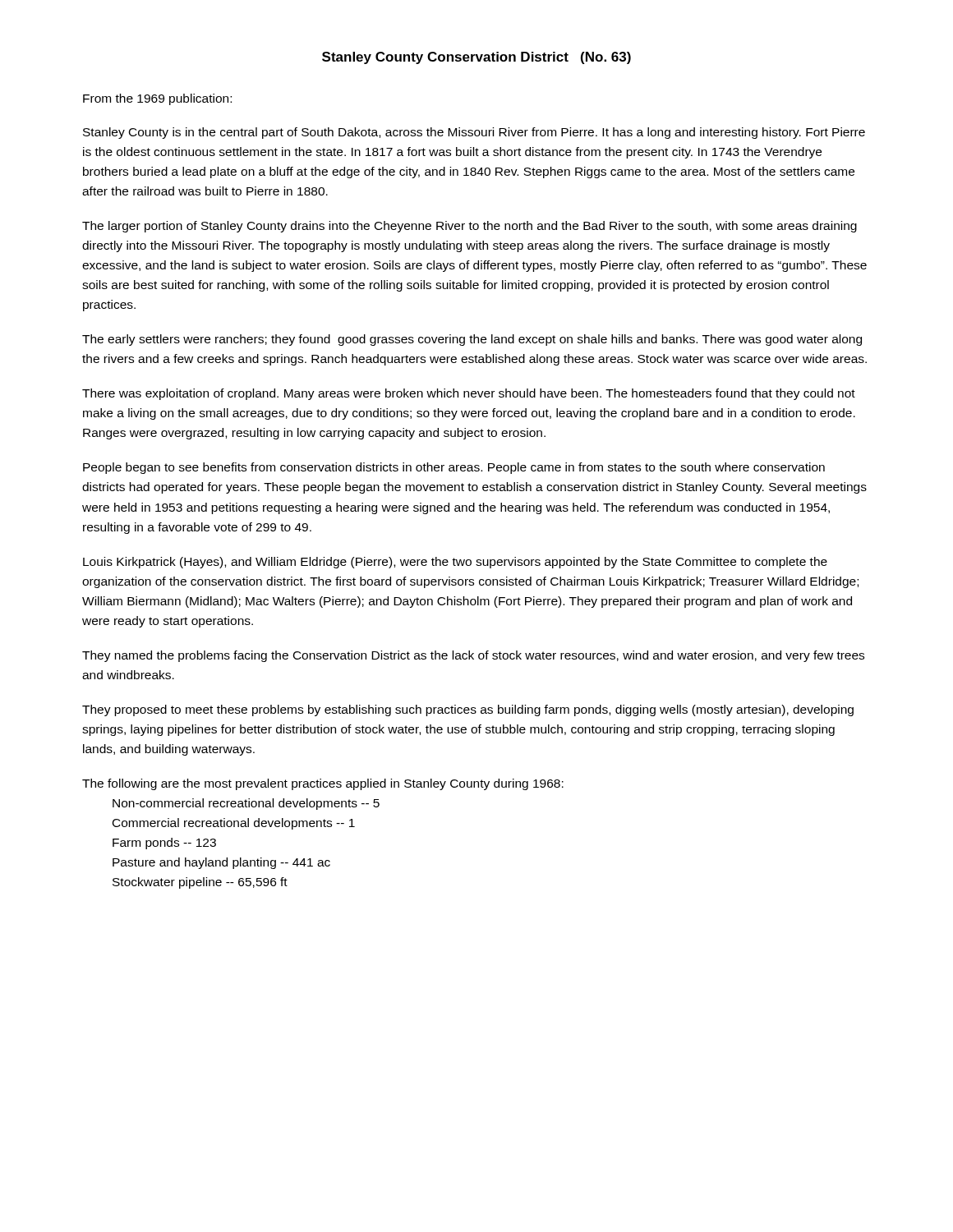
Task: Where is the passage that starts "Stockwater pipeline --"?
Action: pyautogui.click(x=199, y=881)
